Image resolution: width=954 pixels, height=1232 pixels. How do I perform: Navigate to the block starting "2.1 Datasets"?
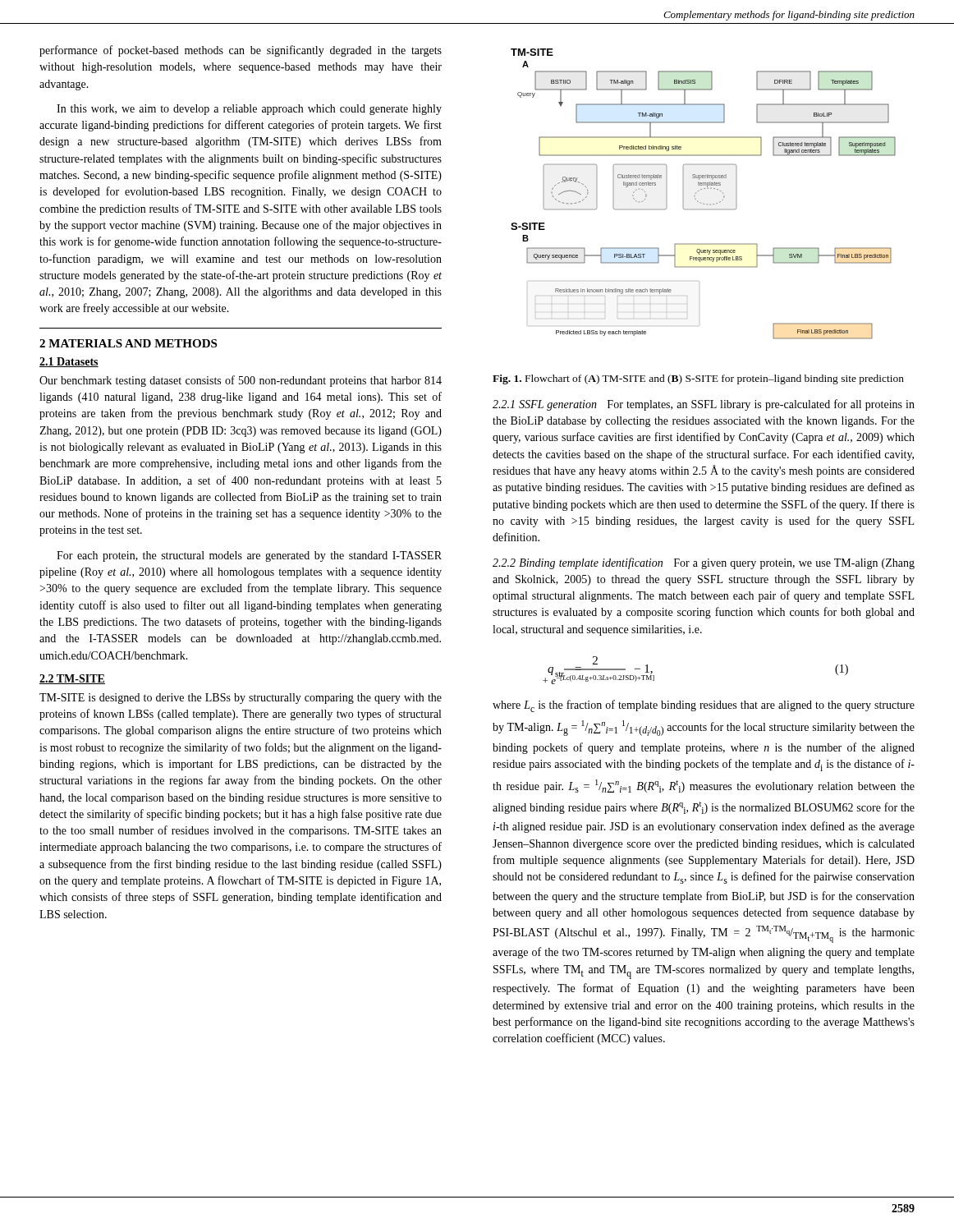(x=69, y=362)
